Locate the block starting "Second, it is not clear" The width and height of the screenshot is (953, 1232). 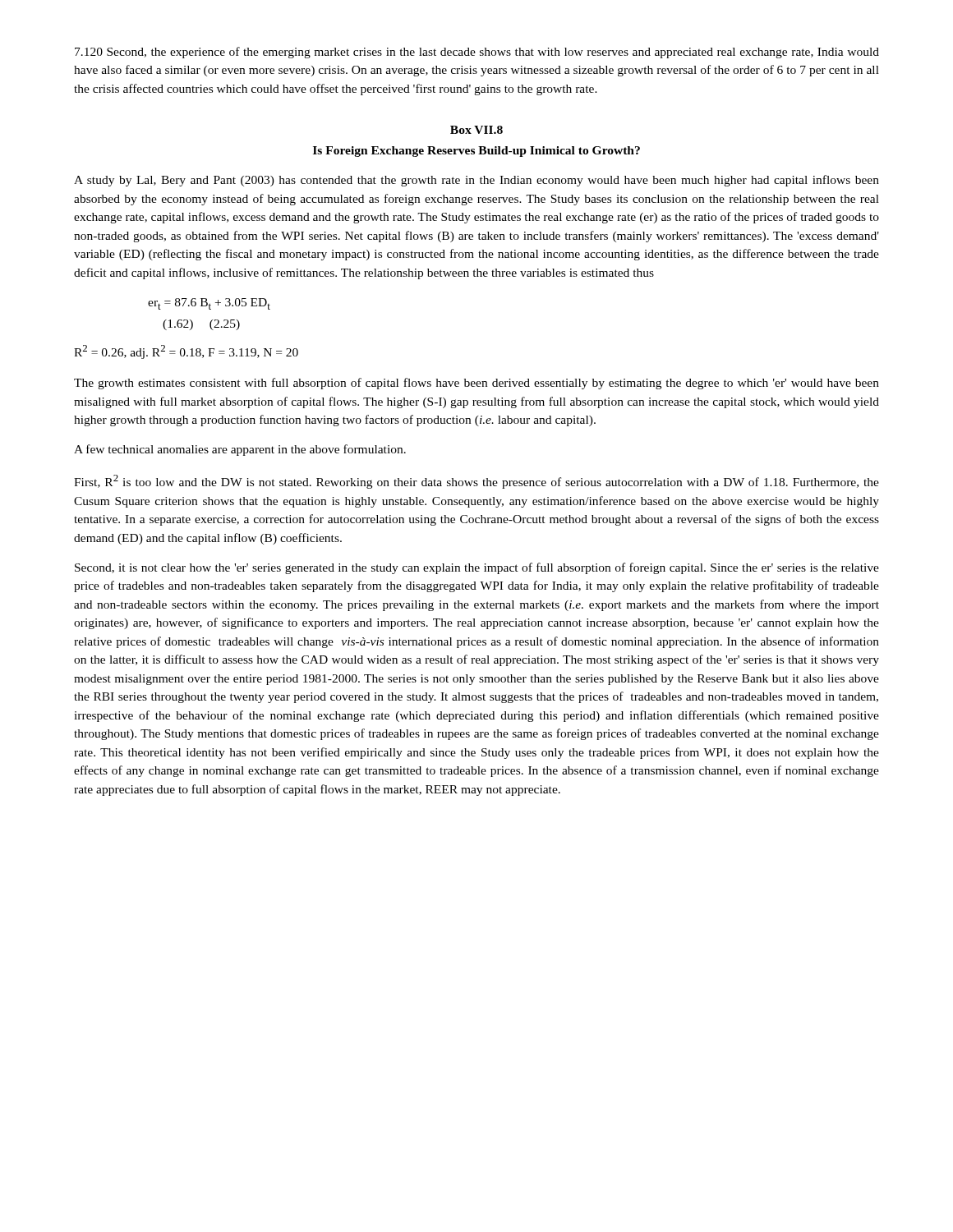coord(476,678)
